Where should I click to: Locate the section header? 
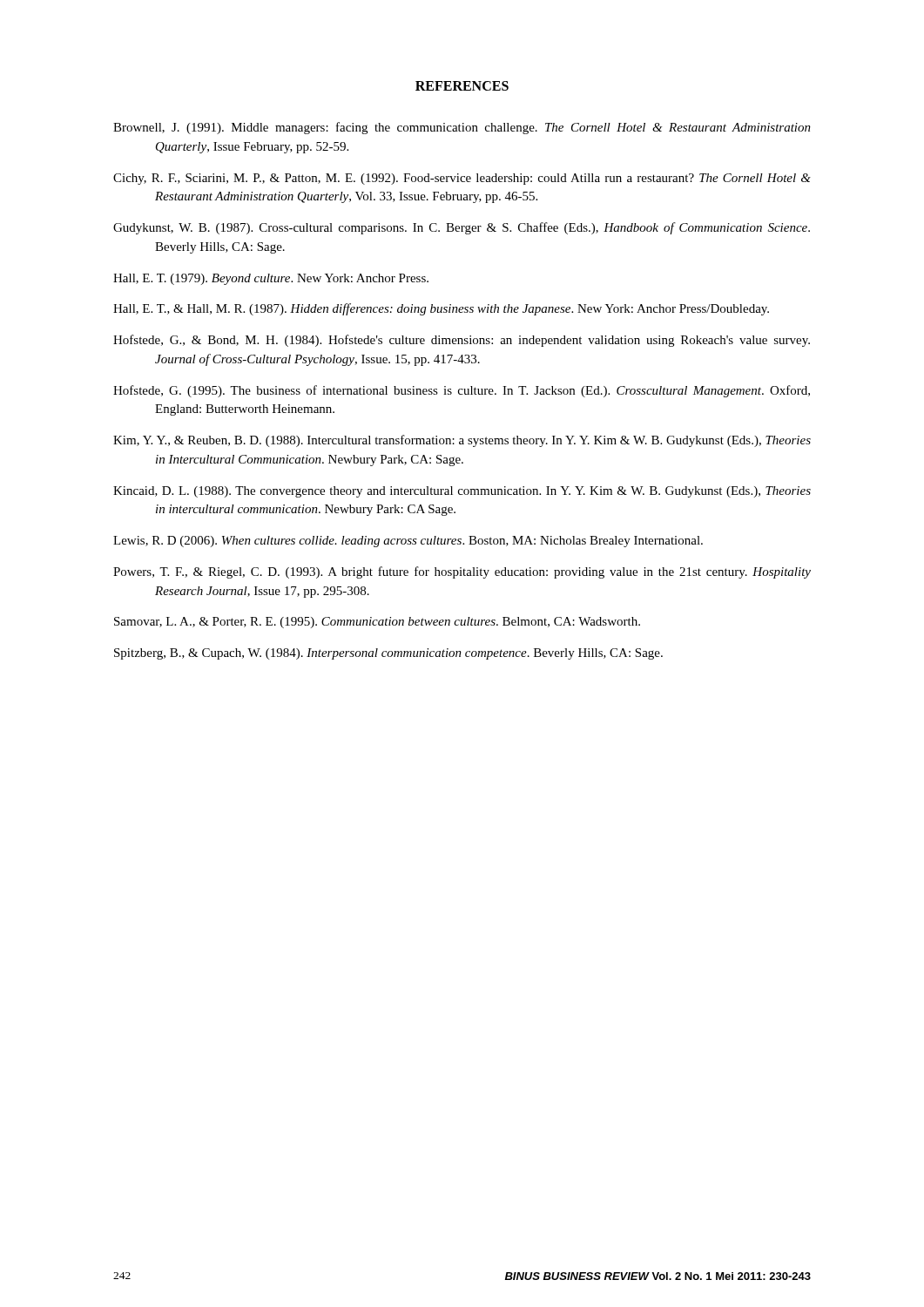pyautogui.click(x=462, y=86)
